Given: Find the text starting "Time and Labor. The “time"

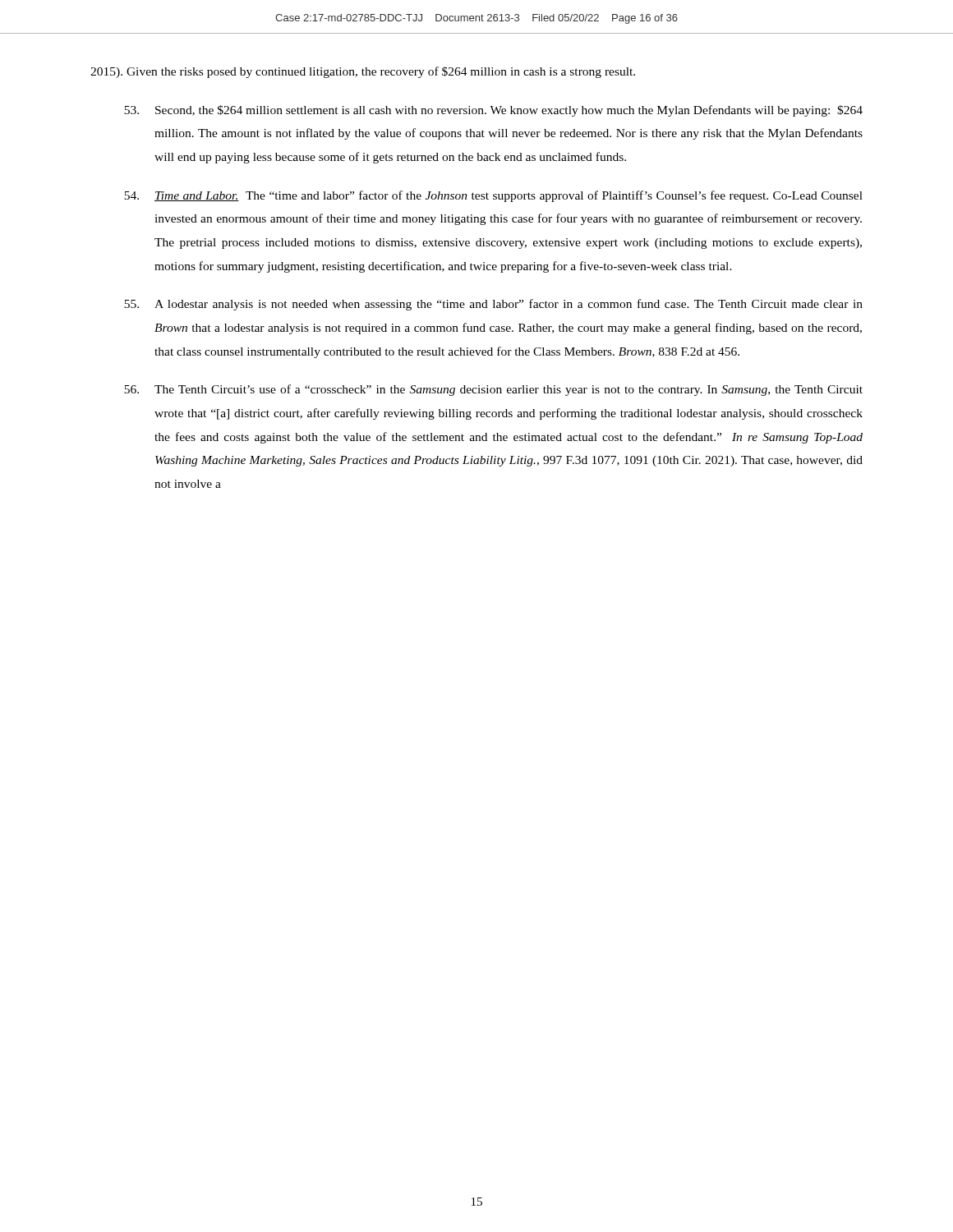Looking at the screenshot, I should tap(476, 231).
